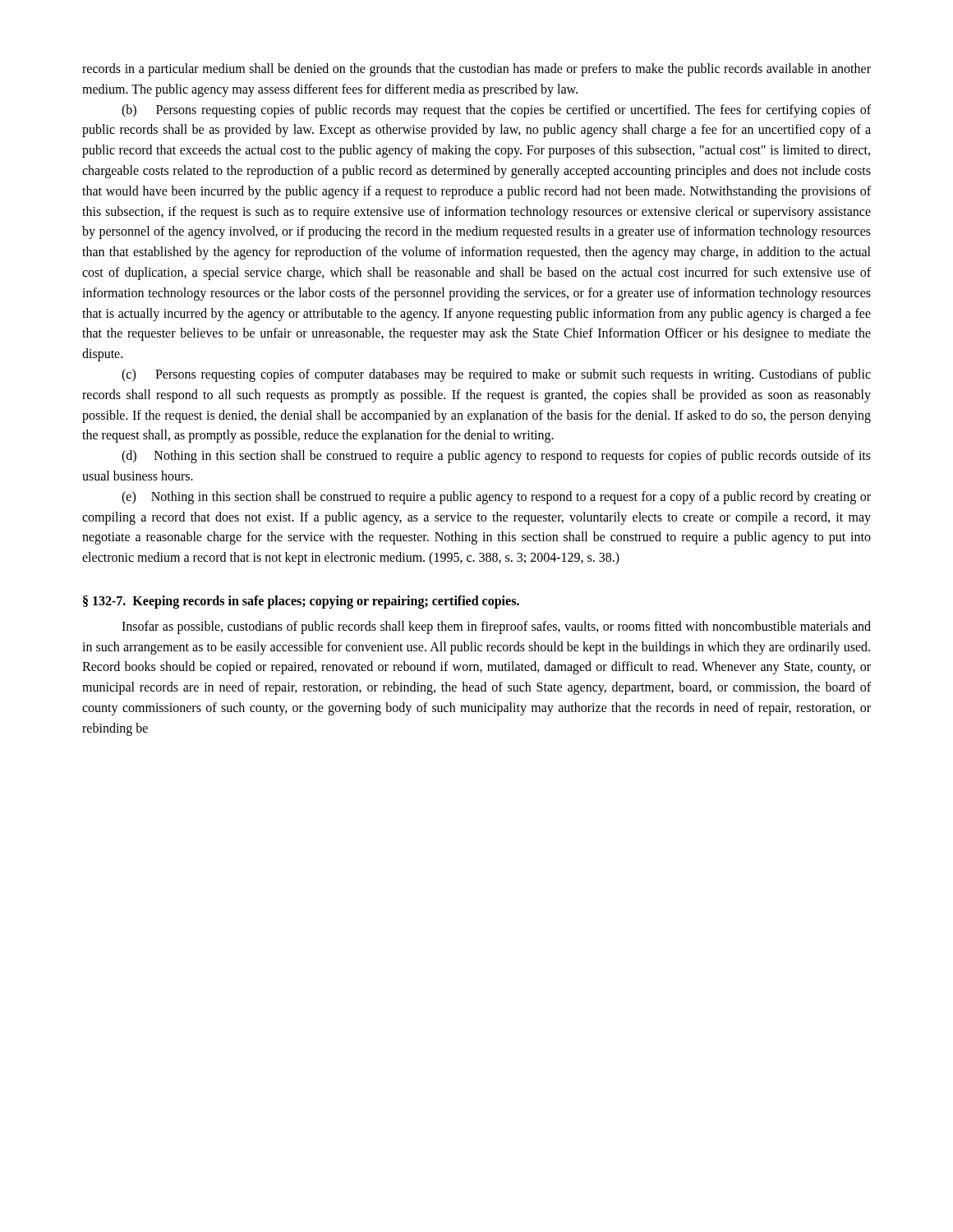
Task: Where is the passage that starts "(d) Nothing in this section"?
Action: click(x=476, y=466)
